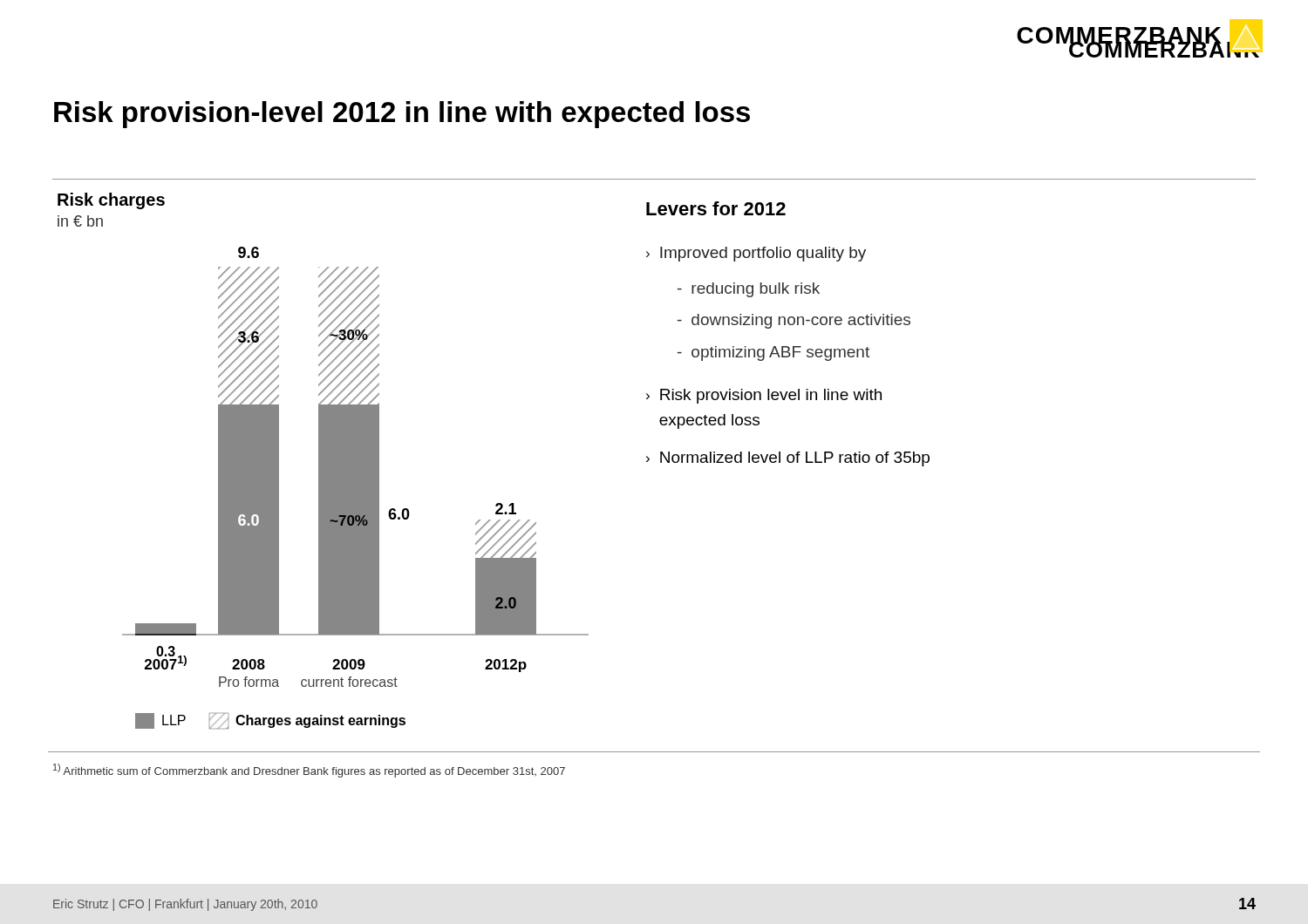
Task: Click on the list item with the text "- optimizing ABF segment"
Action: pyautogui.click(x=773, y=352)
